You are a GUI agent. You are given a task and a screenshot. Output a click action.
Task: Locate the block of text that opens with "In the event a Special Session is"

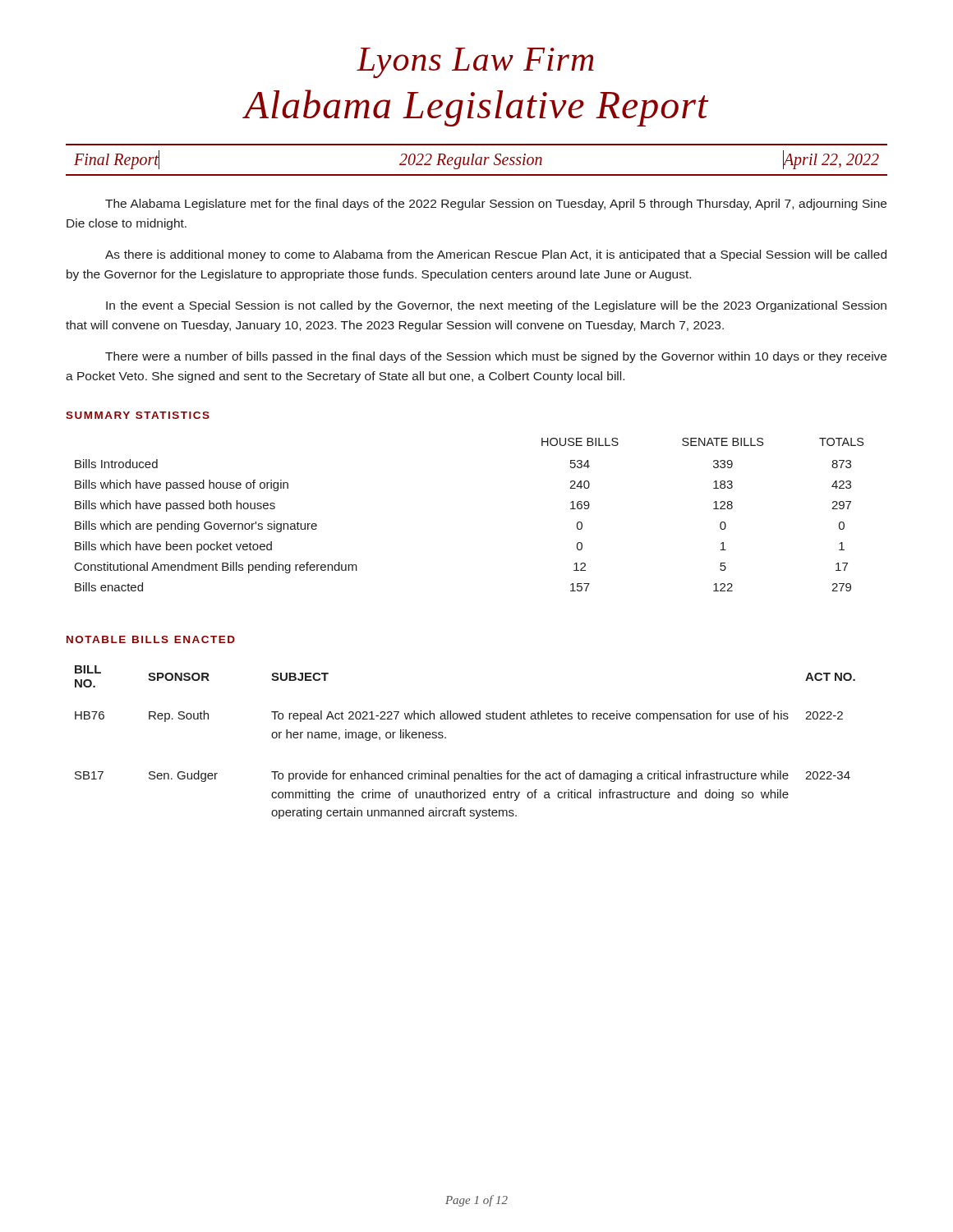(476, 315)
